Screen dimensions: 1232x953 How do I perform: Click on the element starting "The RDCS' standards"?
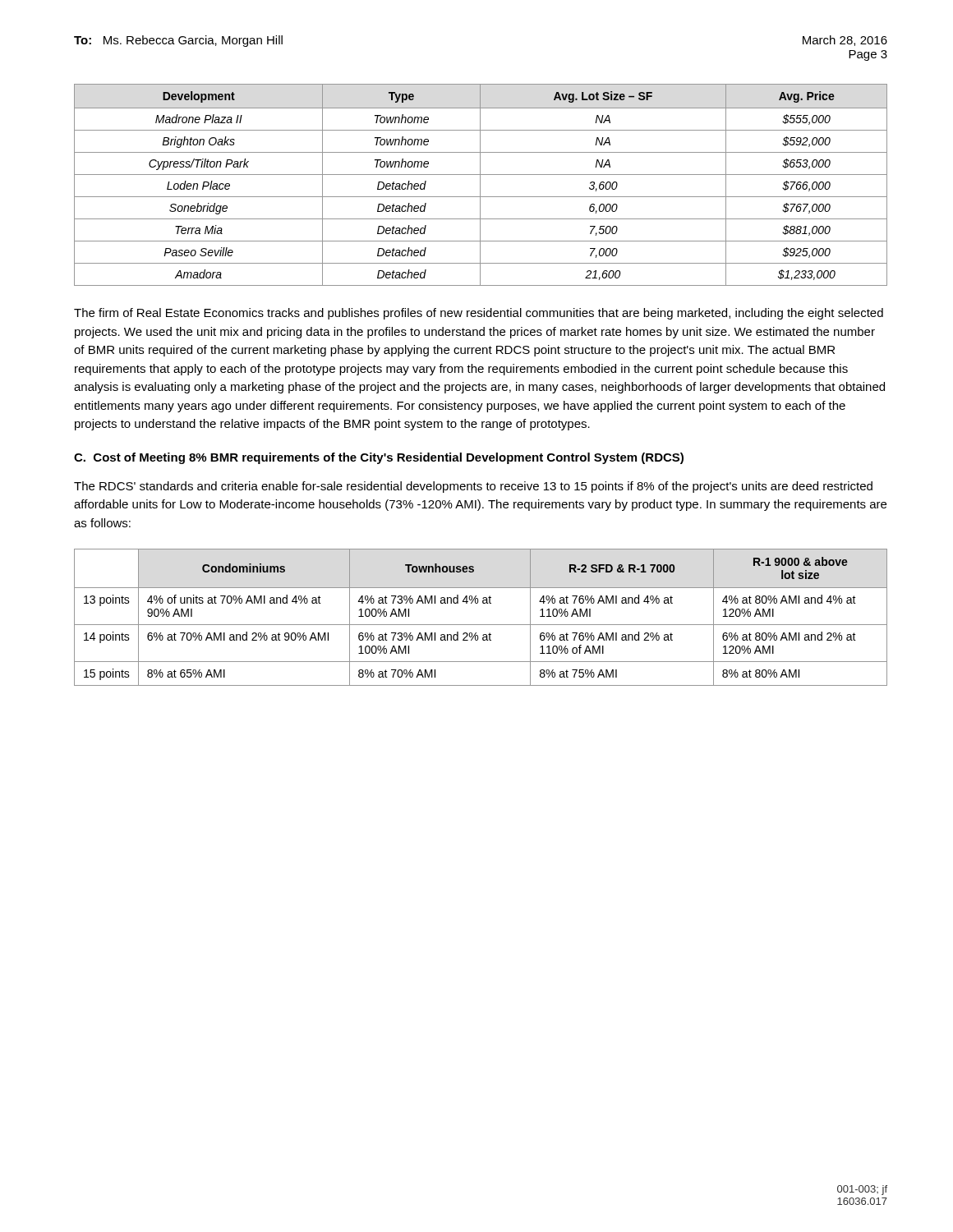(481, 504)
